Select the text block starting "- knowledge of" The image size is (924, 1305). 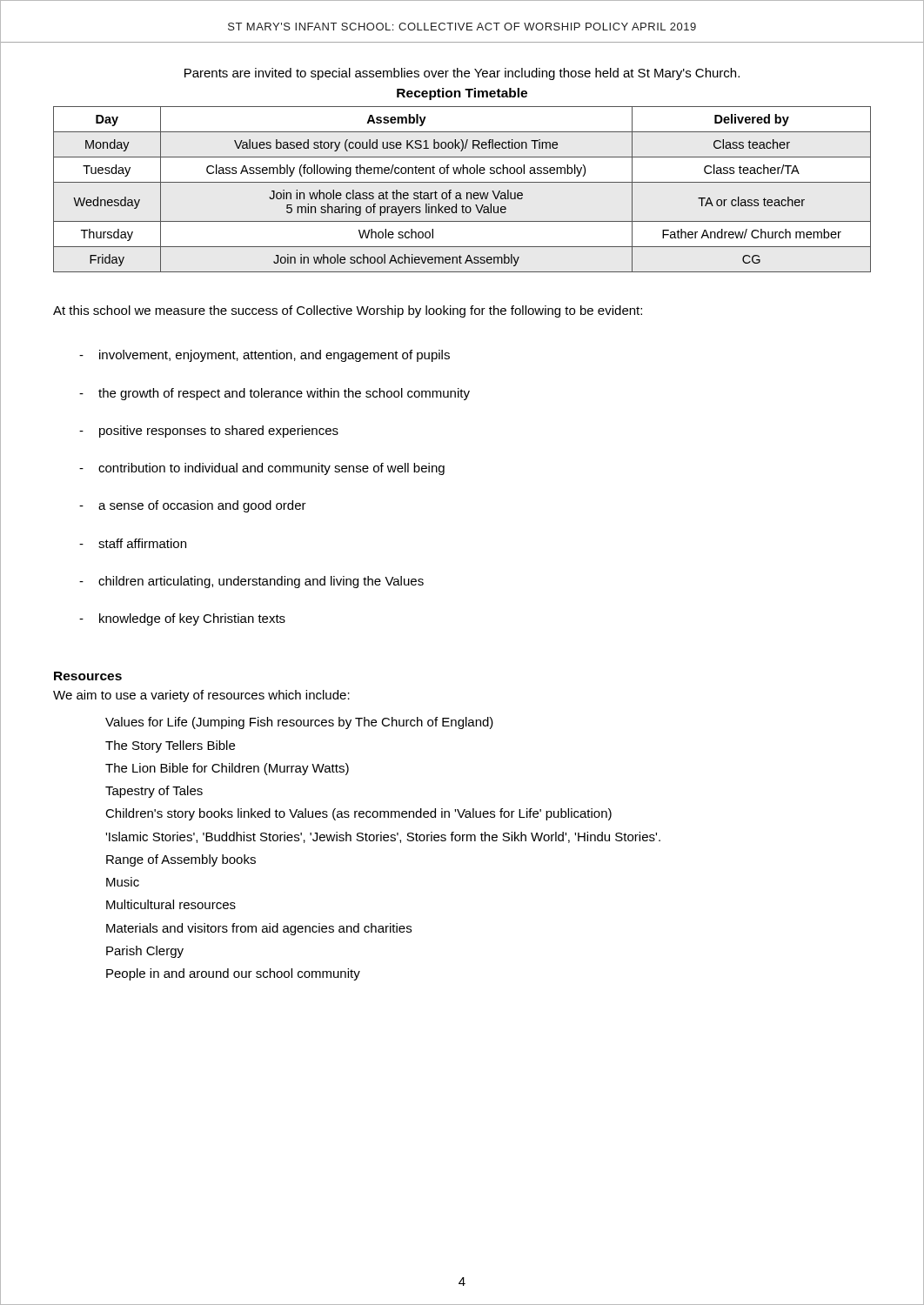pos(182,618)
